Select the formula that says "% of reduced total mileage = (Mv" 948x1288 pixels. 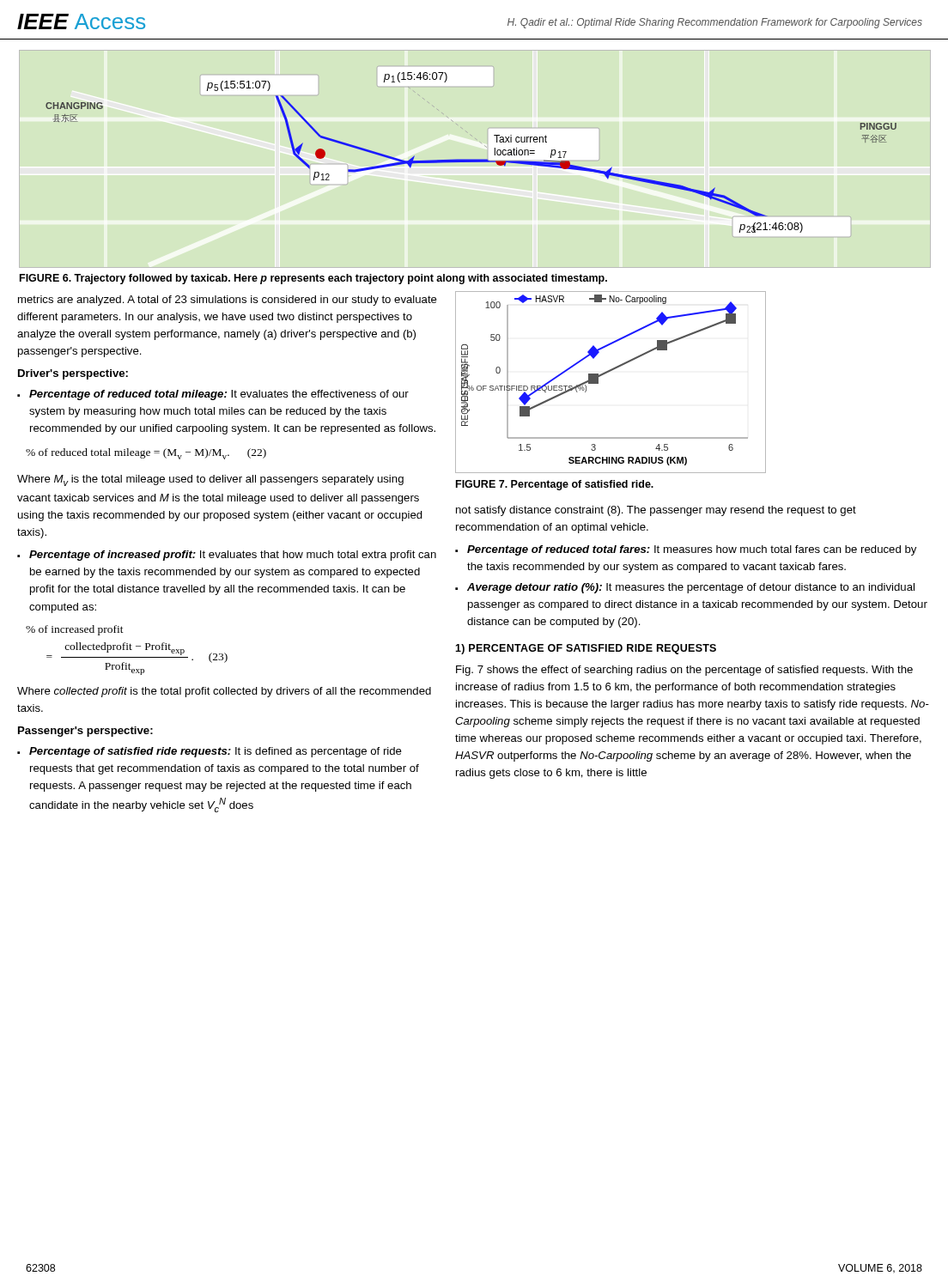(146, 453)
